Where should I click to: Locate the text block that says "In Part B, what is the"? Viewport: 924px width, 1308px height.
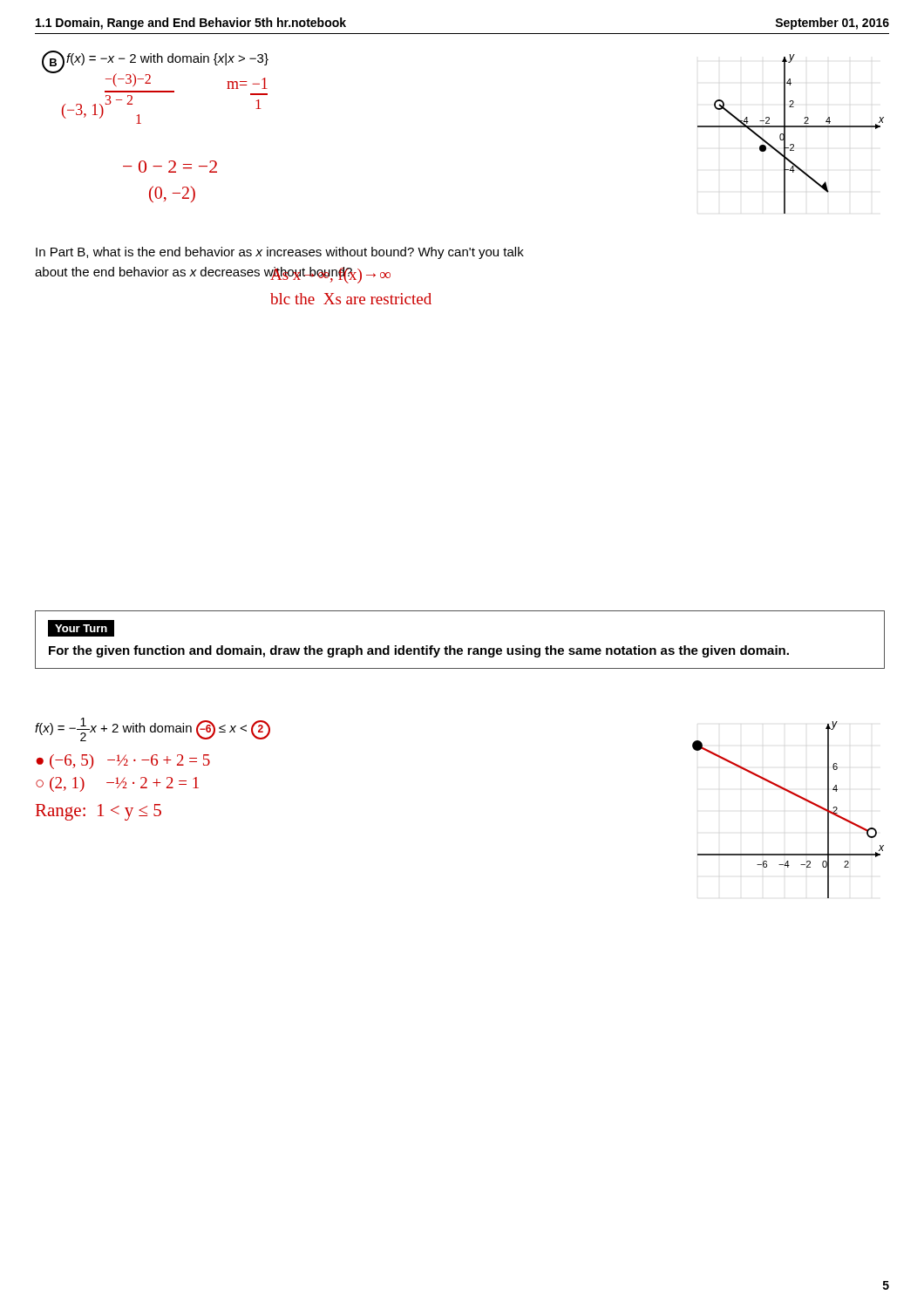(x=279, y=261)
